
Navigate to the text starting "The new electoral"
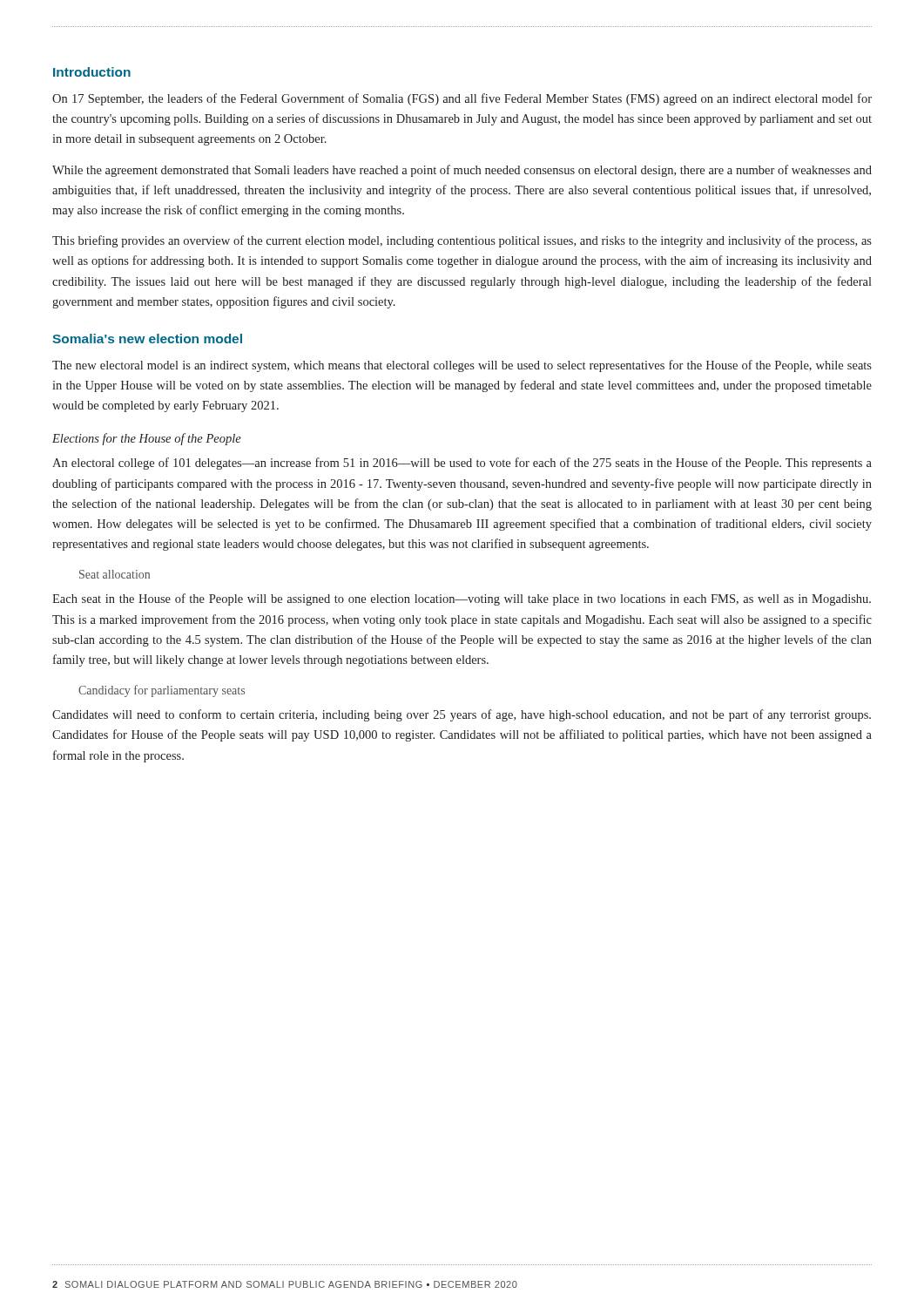(462, 386)
